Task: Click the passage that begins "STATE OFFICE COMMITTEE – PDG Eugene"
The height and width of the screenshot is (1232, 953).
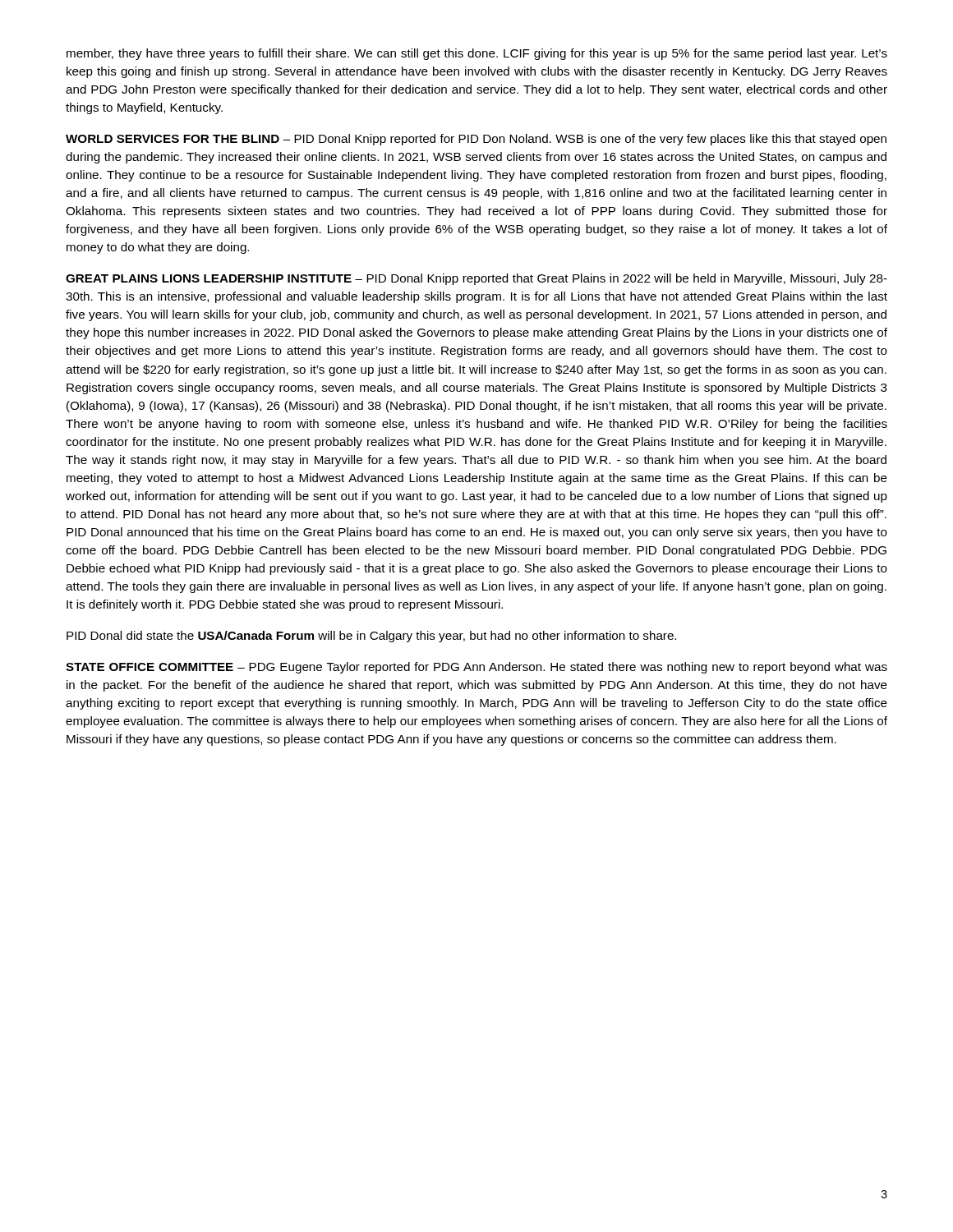Action: [476, 703]
